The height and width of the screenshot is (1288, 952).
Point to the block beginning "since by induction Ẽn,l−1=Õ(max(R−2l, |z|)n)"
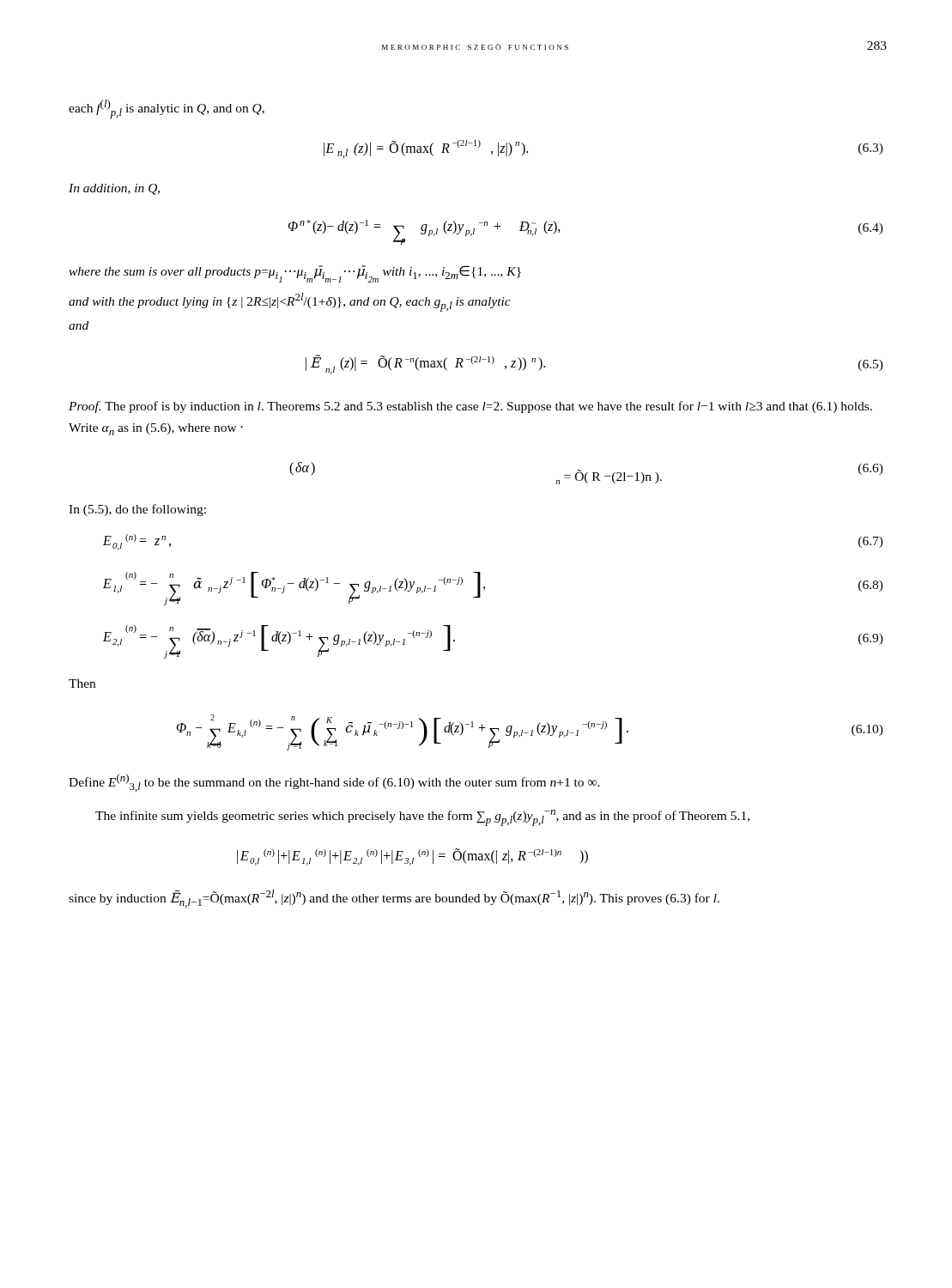394,898
